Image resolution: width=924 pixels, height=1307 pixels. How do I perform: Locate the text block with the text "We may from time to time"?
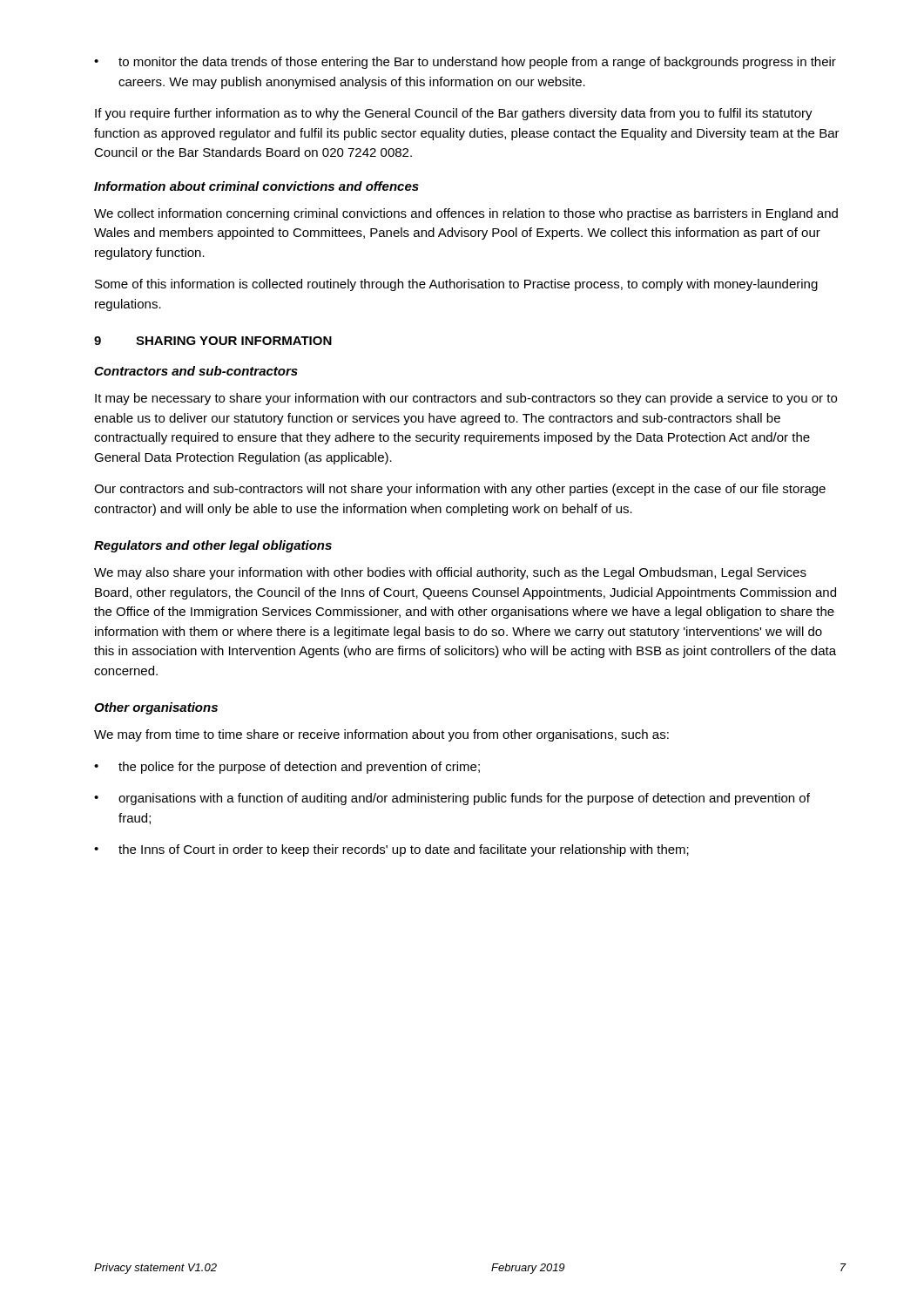(x=470, y=735)
